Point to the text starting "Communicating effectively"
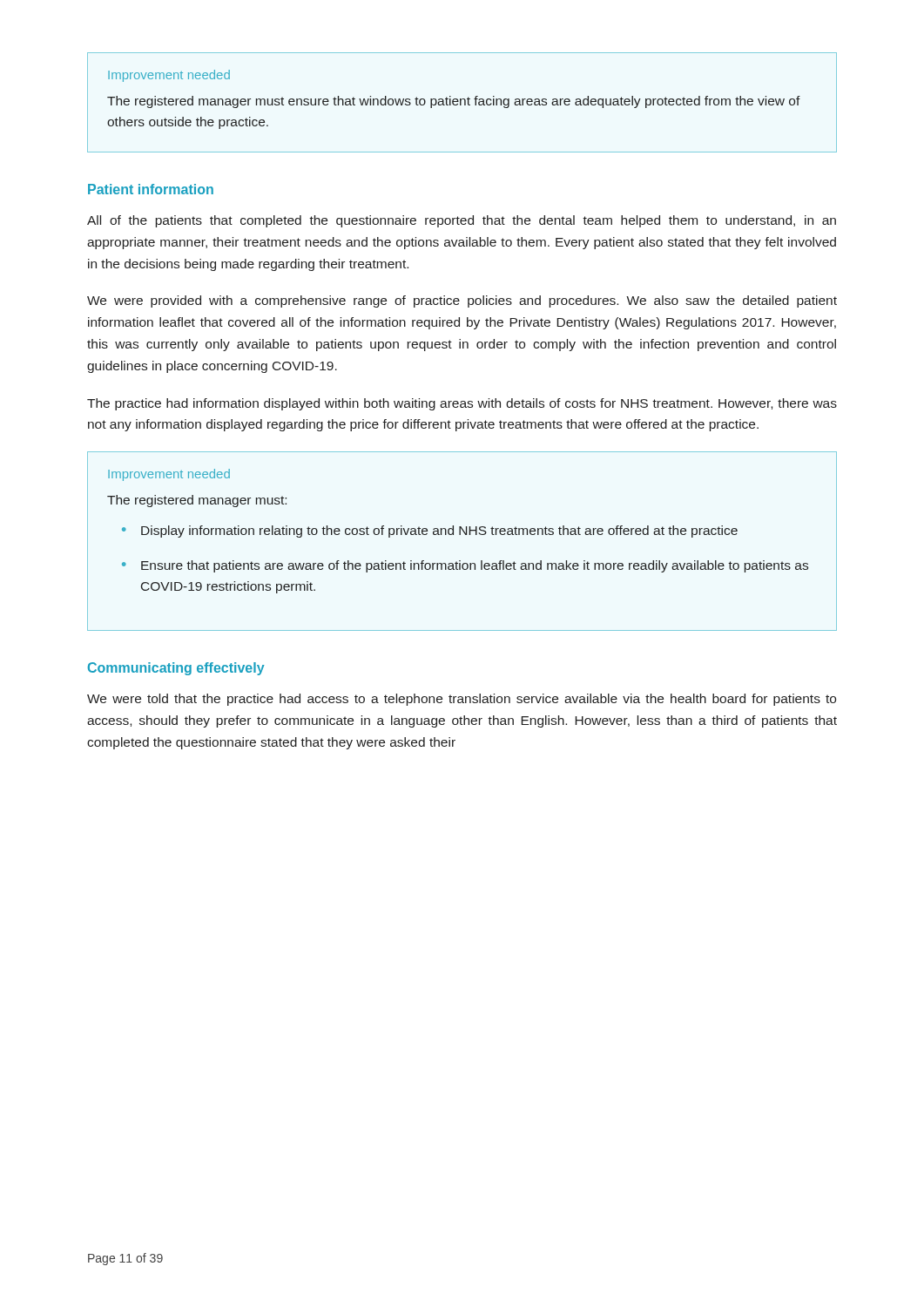 pos(176,668)
